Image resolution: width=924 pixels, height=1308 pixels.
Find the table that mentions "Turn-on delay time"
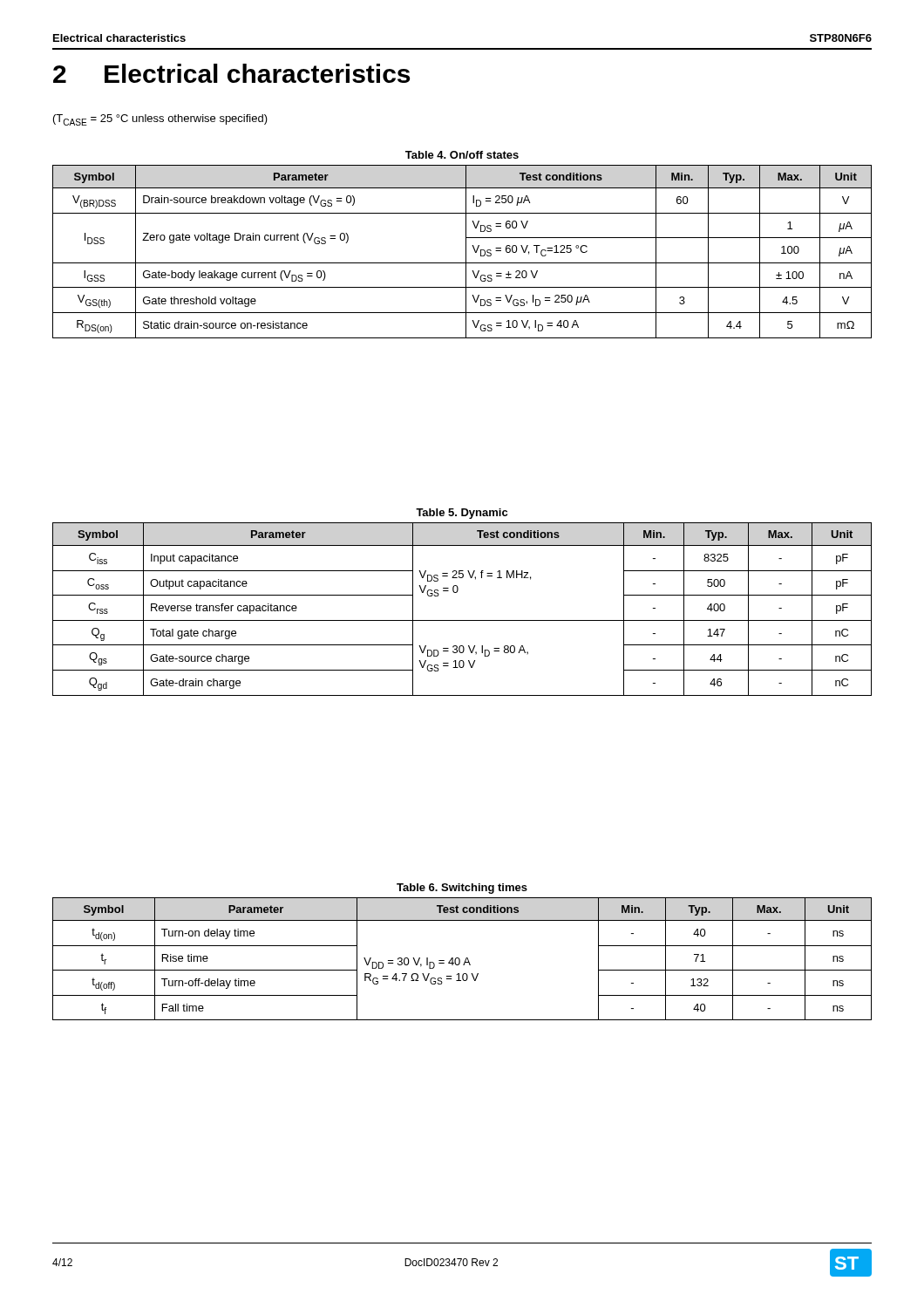tap(462, 951)
